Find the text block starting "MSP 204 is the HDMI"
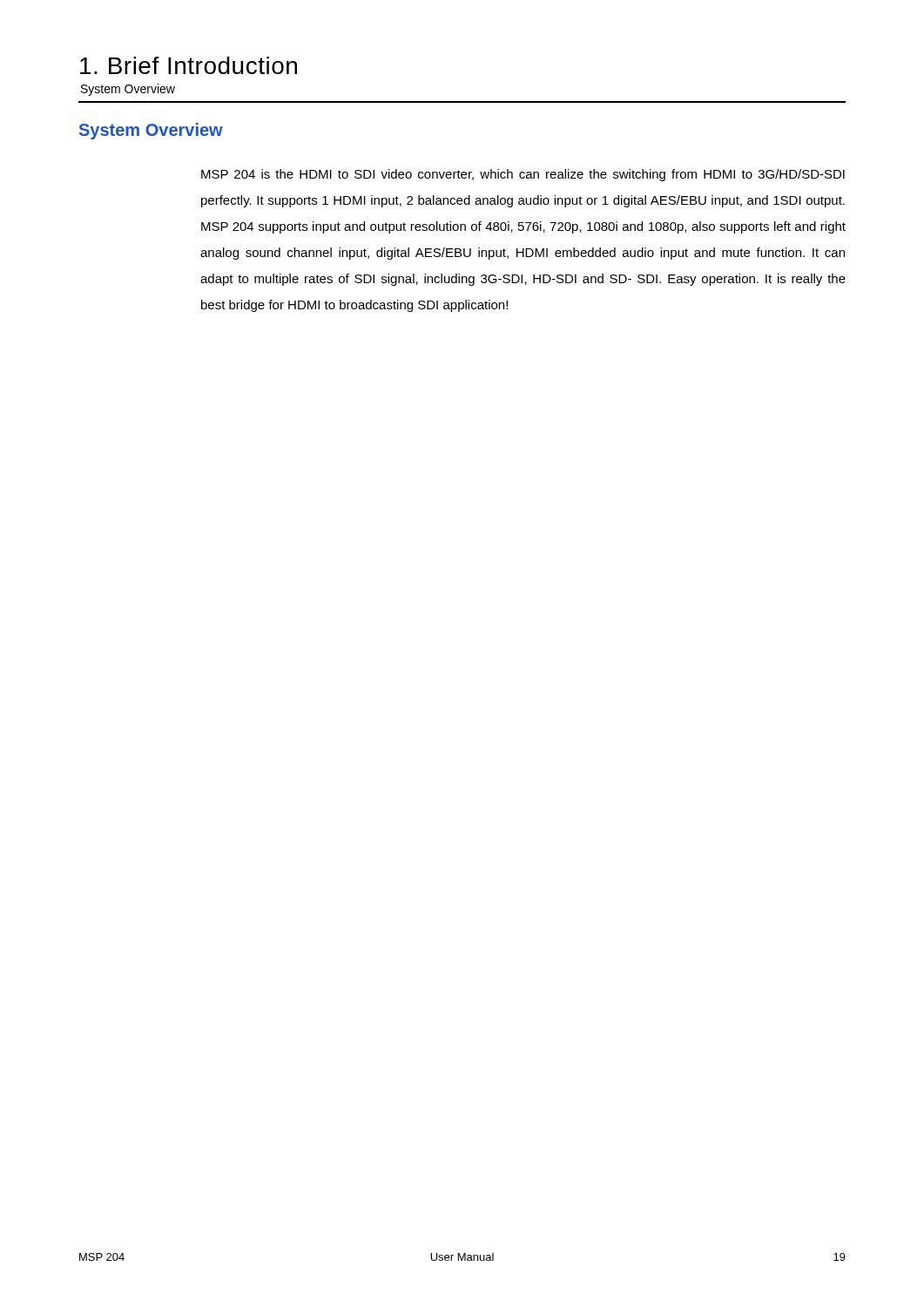This screenshot has width=924, height=1307. [523, 240]
